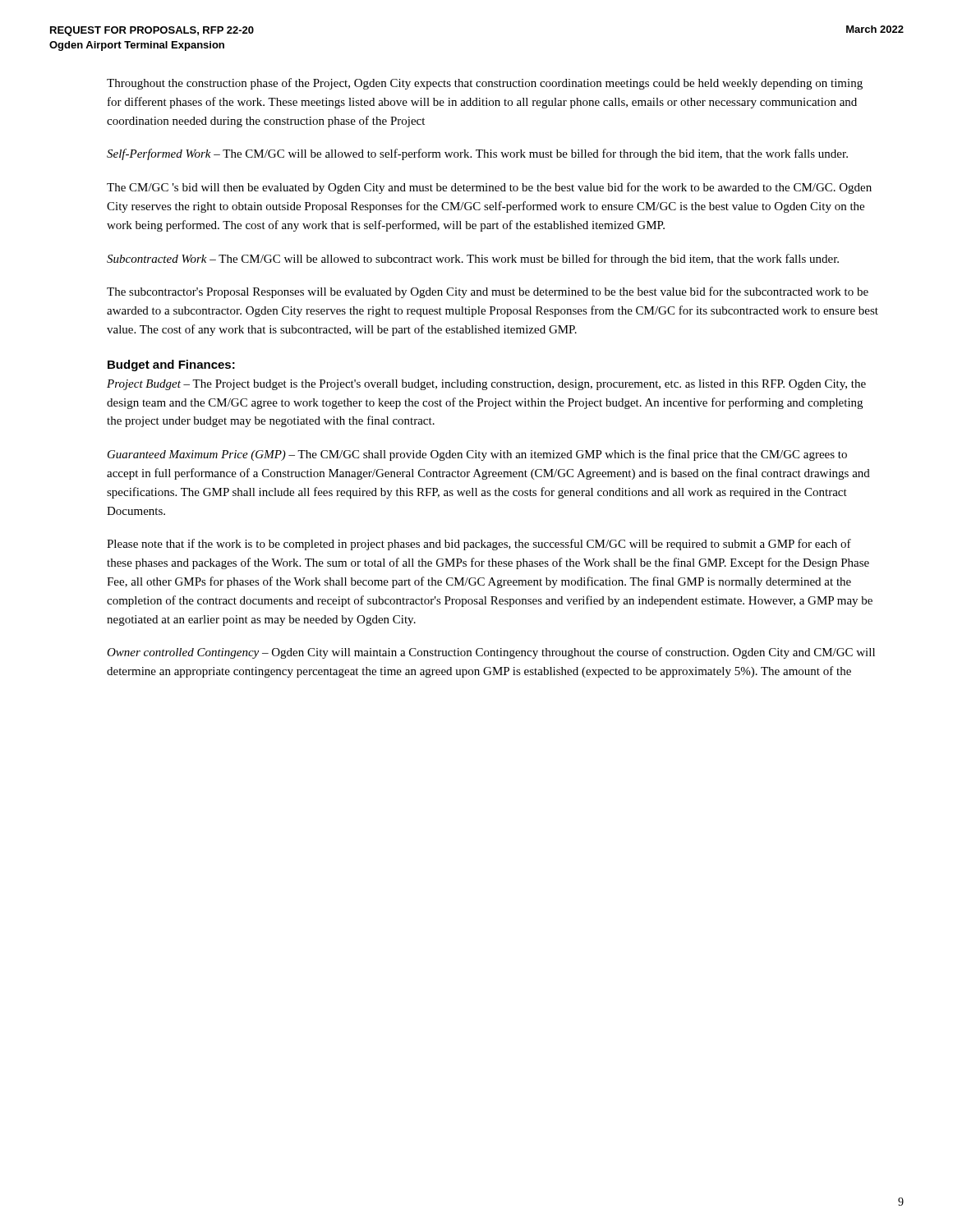Find the block starting "The CM/GC 's bid"
Viewport: 953px width, 1232px height.
489,206
